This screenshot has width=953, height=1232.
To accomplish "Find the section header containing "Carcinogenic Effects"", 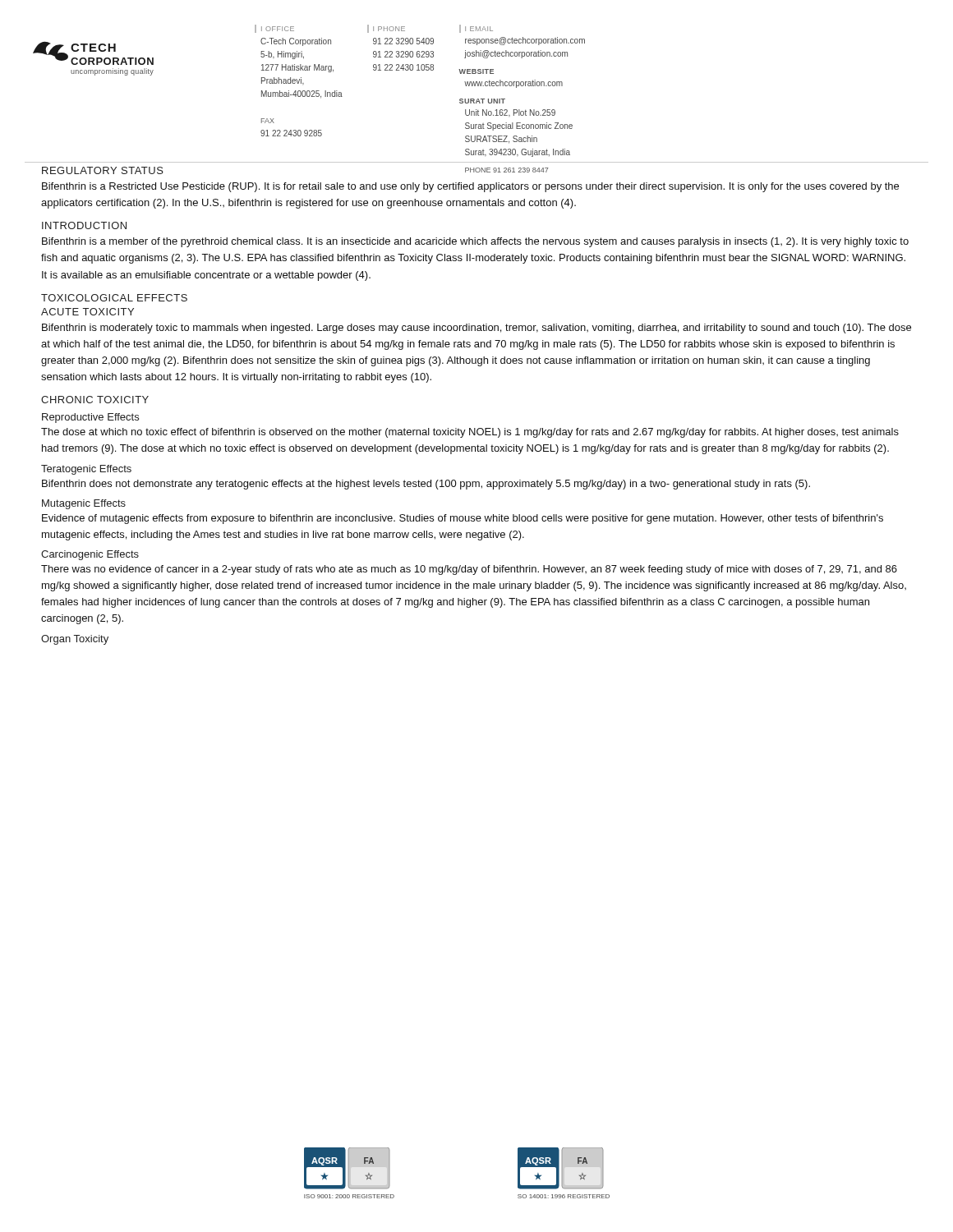I will [x=90, y=554].
